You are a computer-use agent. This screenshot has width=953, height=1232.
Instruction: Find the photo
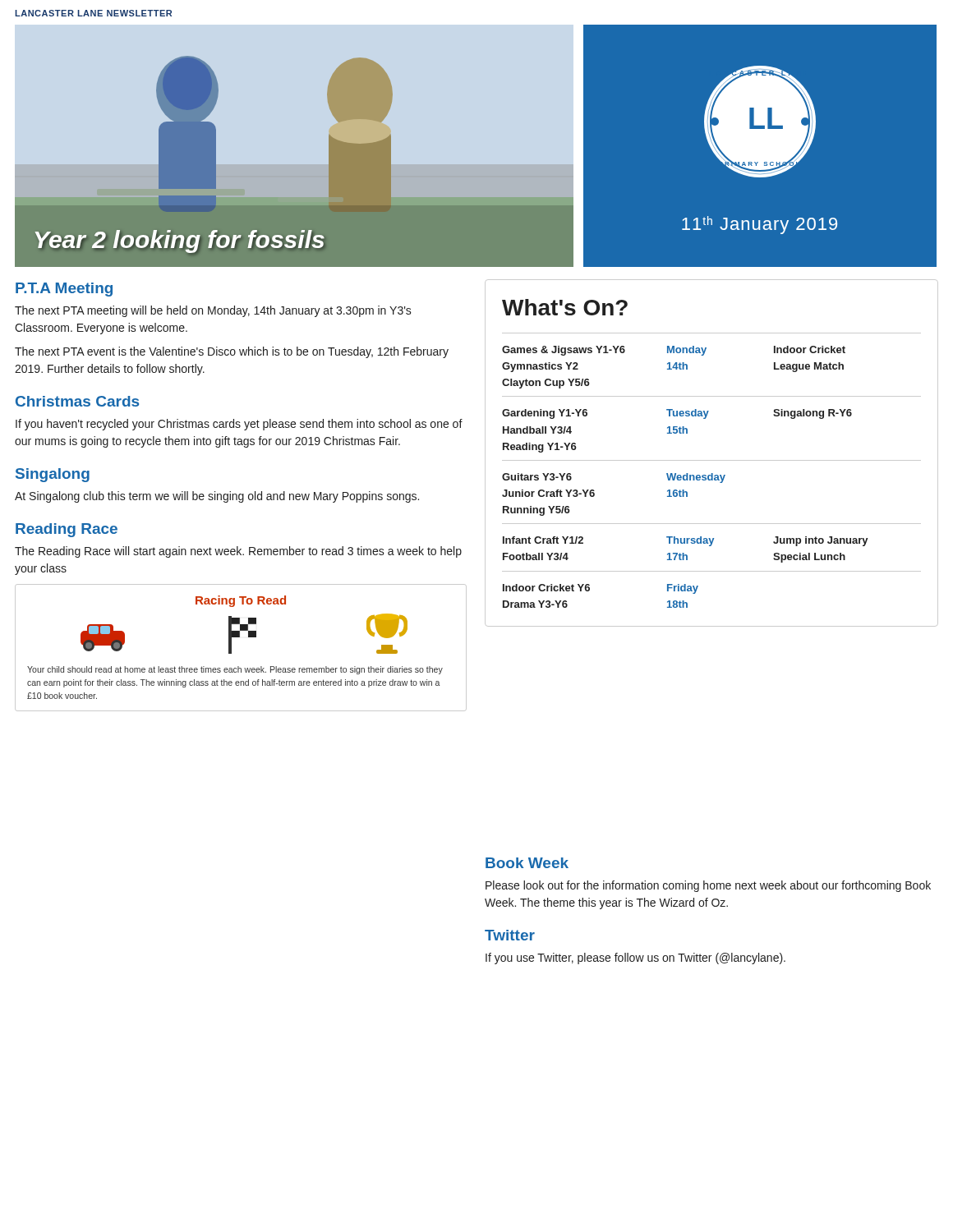click(294, 146)
